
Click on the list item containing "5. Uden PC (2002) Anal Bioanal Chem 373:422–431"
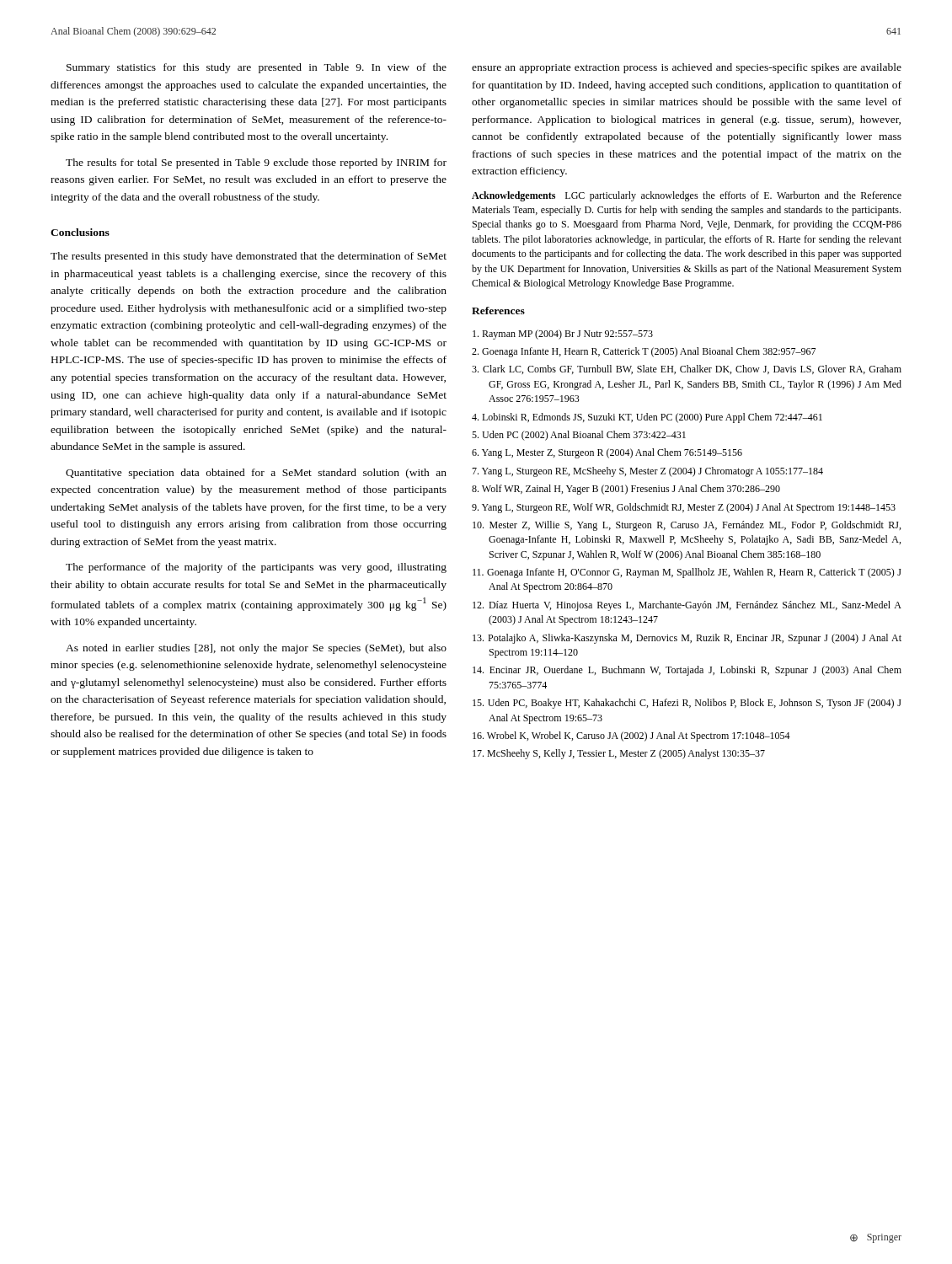click(x=579, y=435)
